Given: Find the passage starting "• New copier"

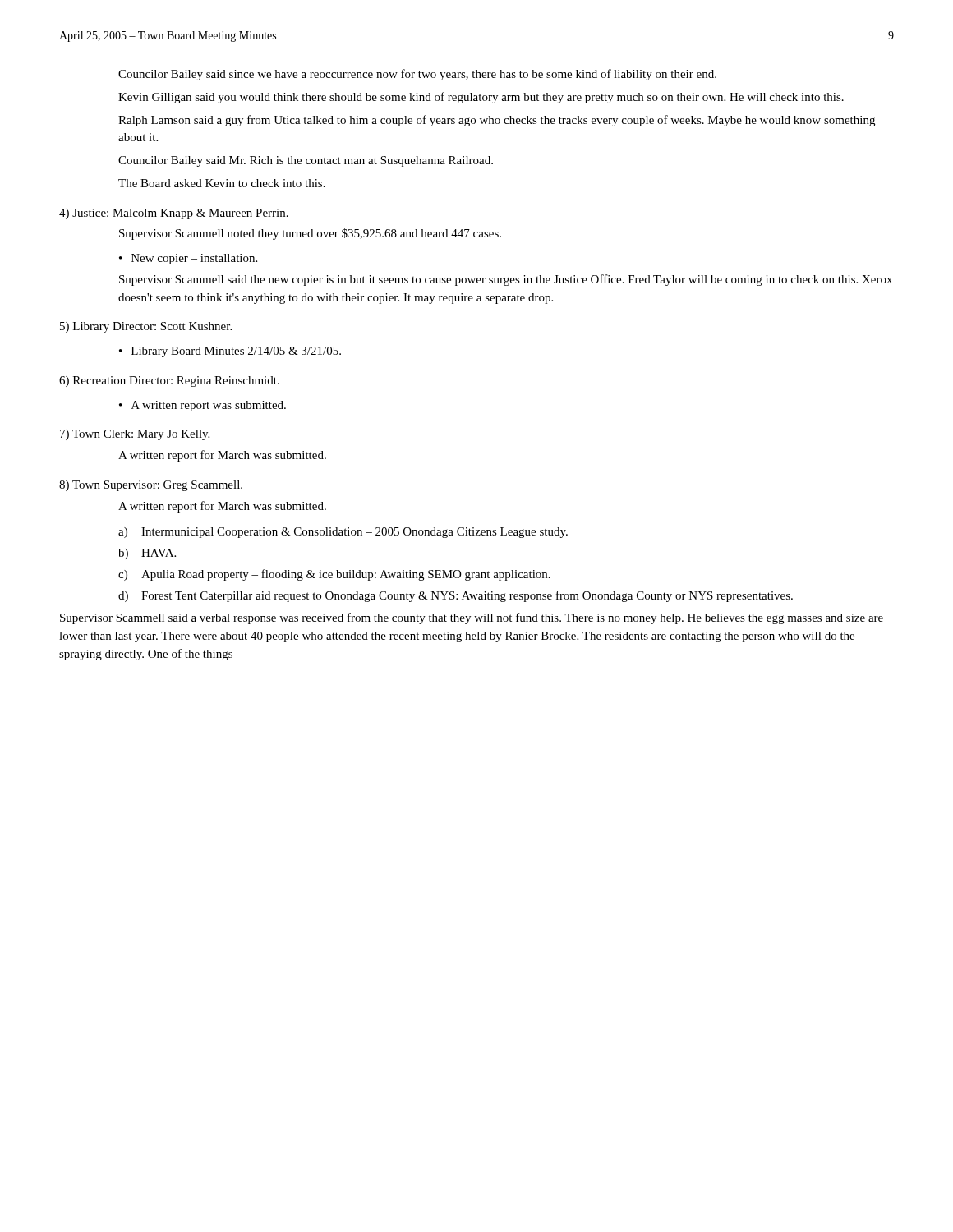Looking at the screenshot, I should coord(188,259).
